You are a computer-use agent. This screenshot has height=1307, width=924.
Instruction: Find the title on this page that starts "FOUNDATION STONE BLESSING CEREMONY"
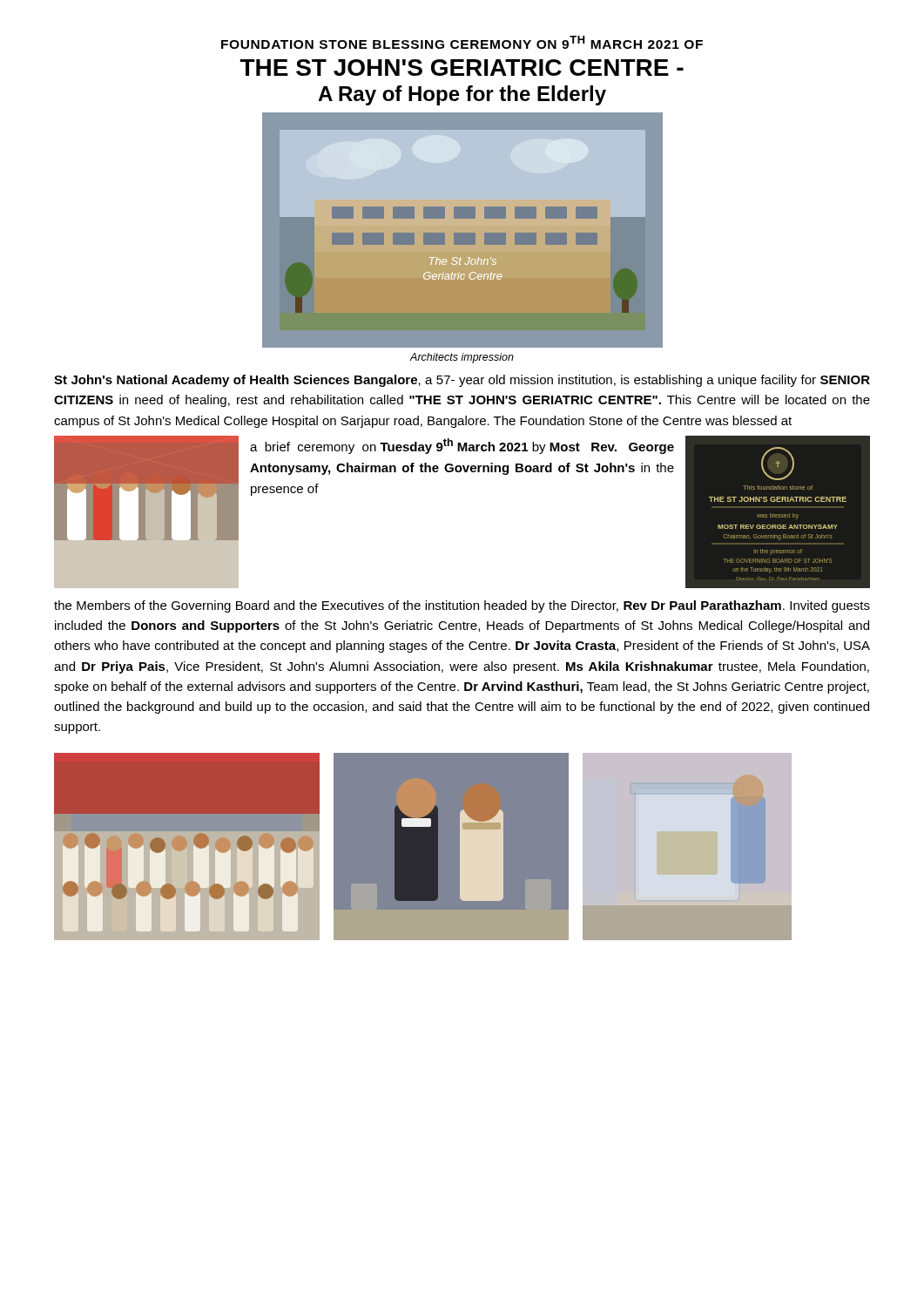(462, 69)
